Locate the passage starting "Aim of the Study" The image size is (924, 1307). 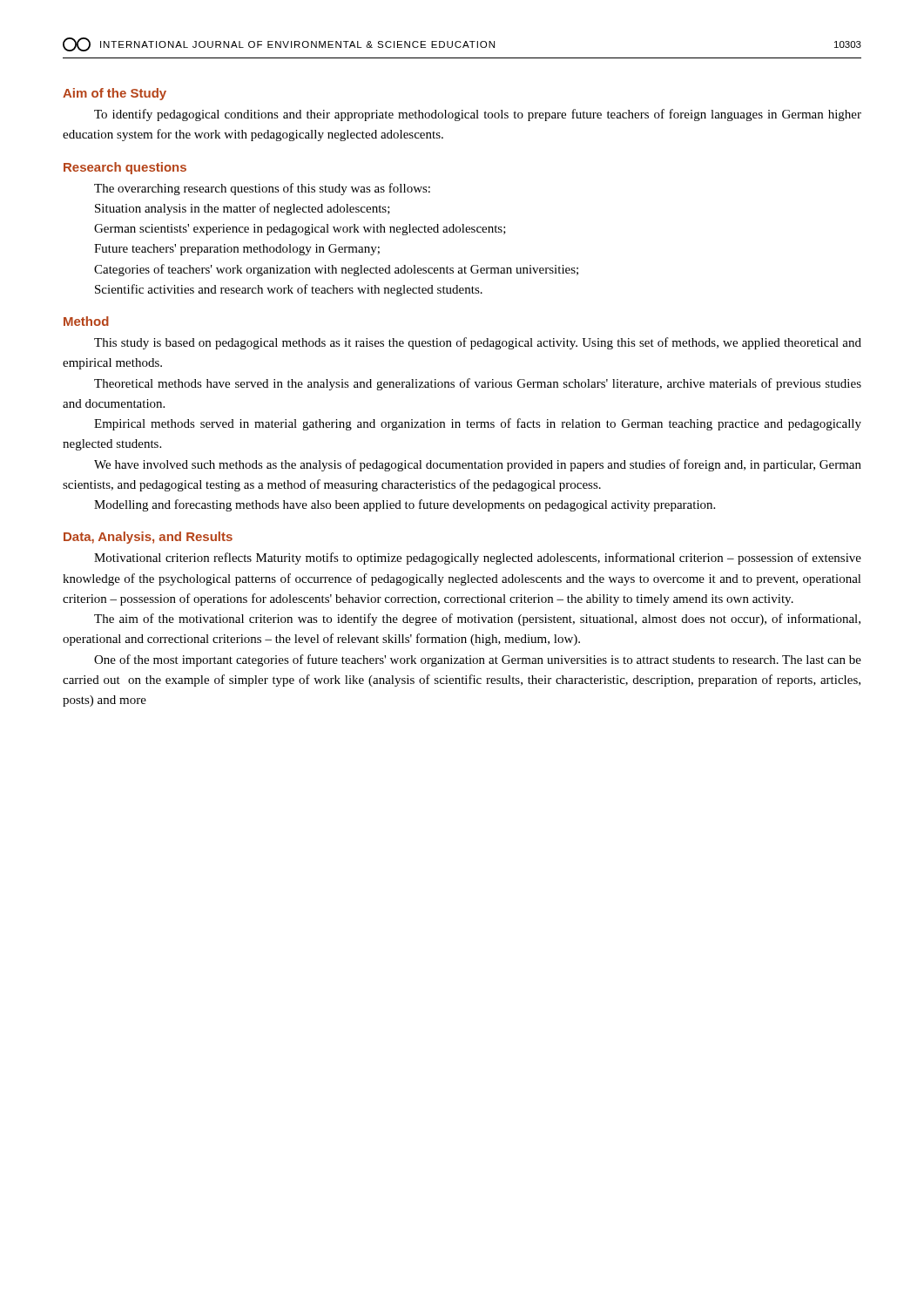(x=115, y=93)
